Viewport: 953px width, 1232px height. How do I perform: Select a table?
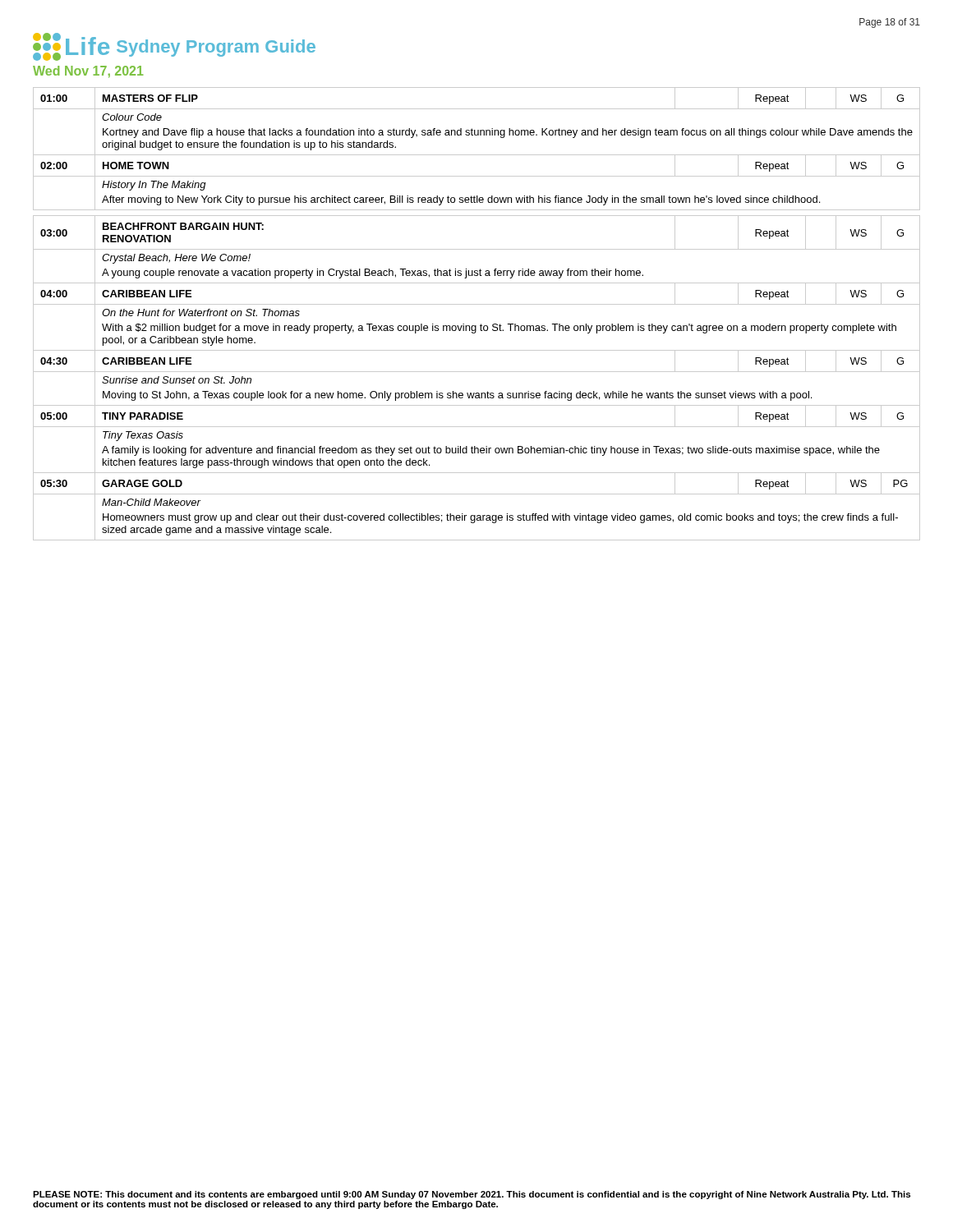[x=476, y=314]
